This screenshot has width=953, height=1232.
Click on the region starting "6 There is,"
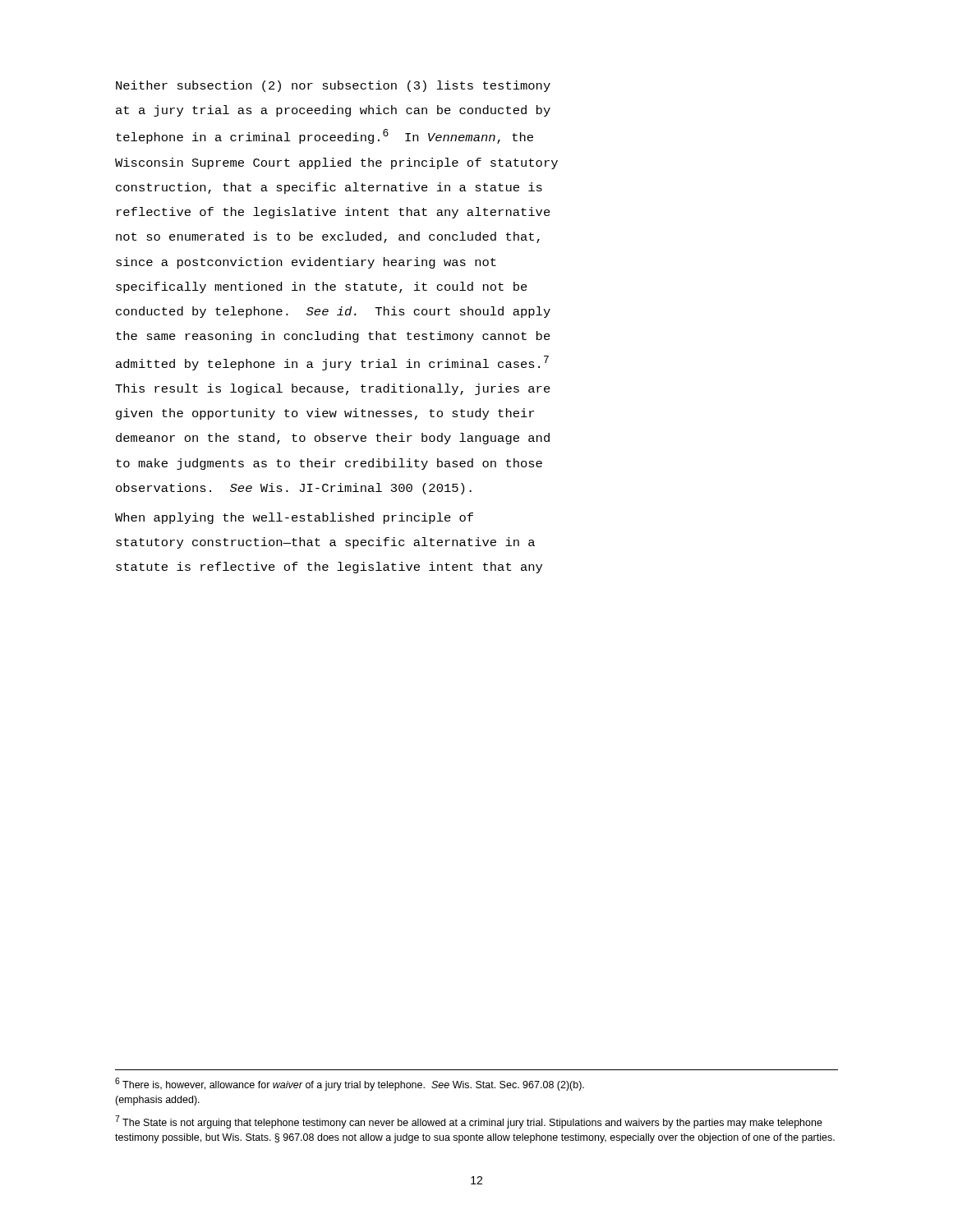point(350,1091)
